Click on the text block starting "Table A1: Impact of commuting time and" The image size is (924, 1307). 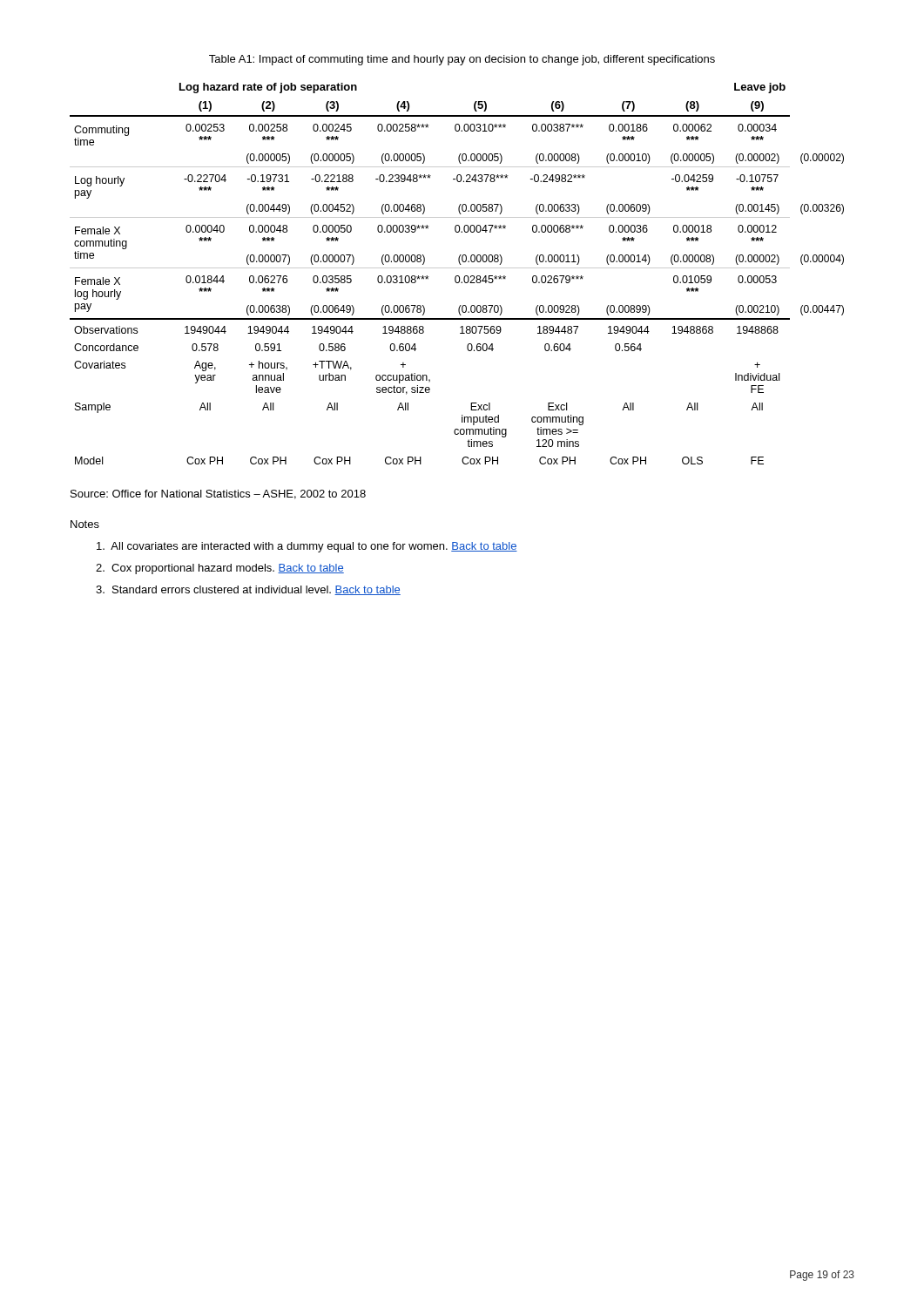462,59
